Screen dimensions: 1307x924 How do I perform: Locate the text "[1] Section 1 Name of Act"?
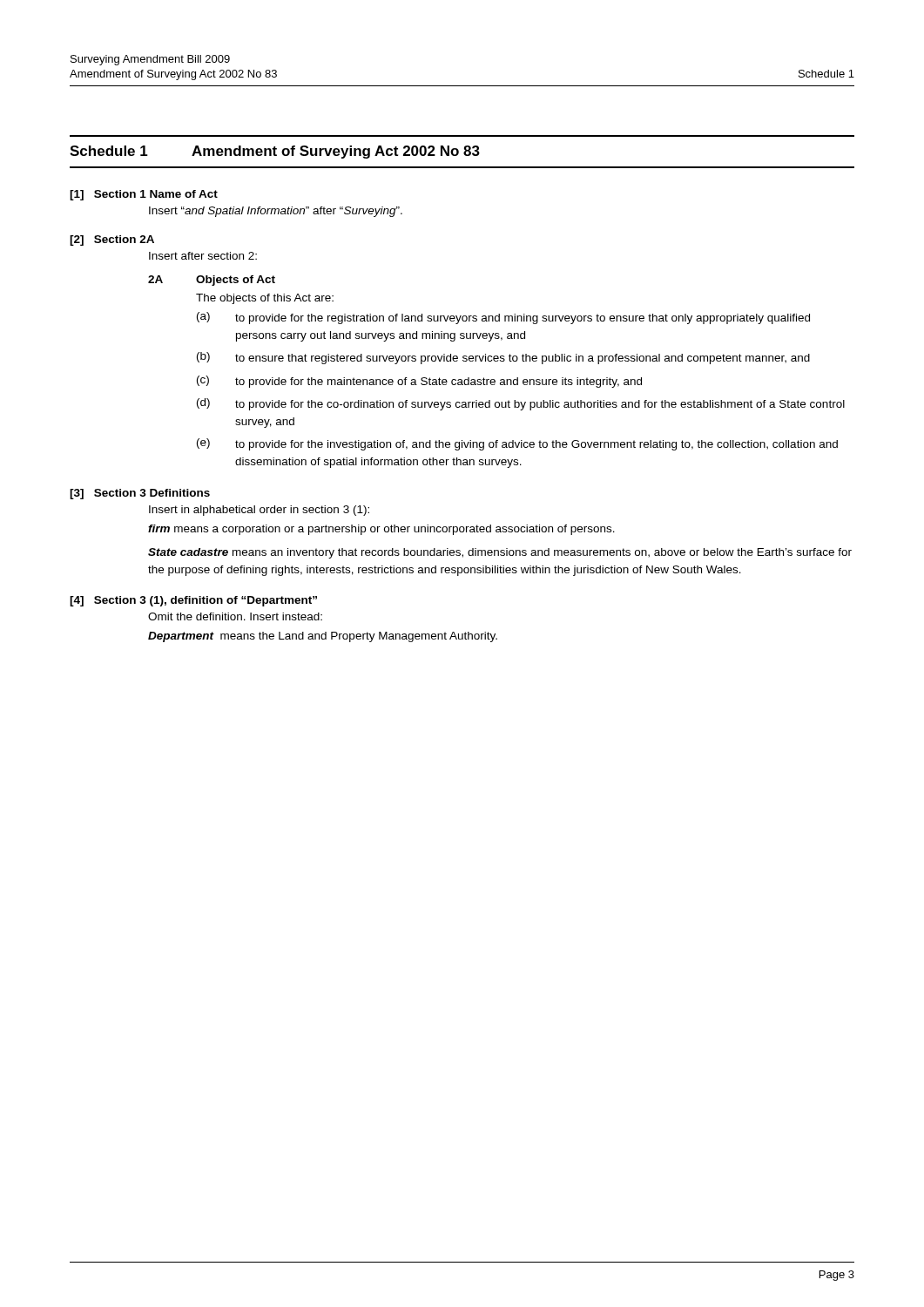[x=144, y=194]
